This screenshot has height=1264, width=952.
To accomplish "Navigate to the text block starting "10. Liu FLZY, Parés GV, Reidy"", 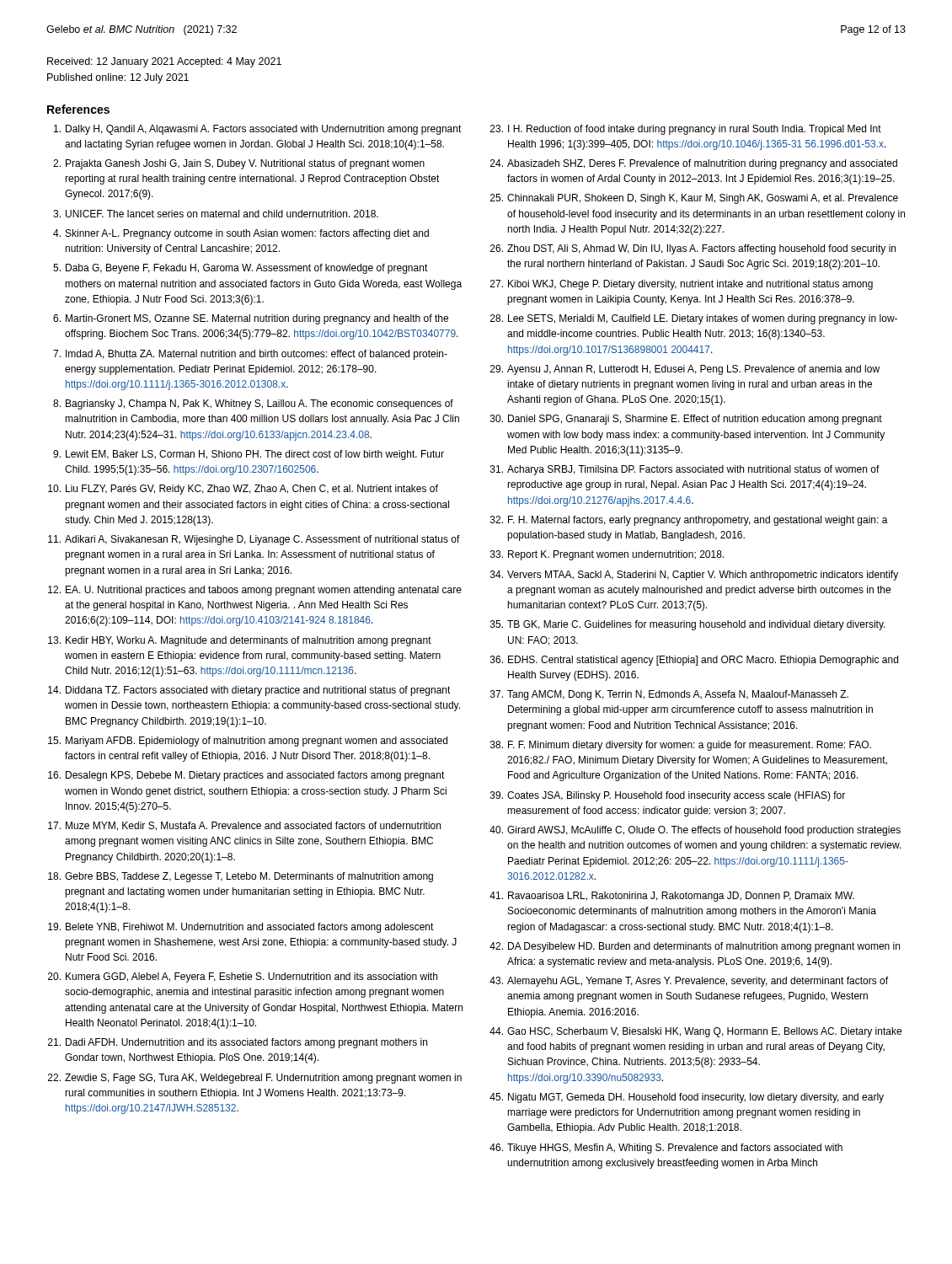I will pyautogui.click(x=255, y=505).
